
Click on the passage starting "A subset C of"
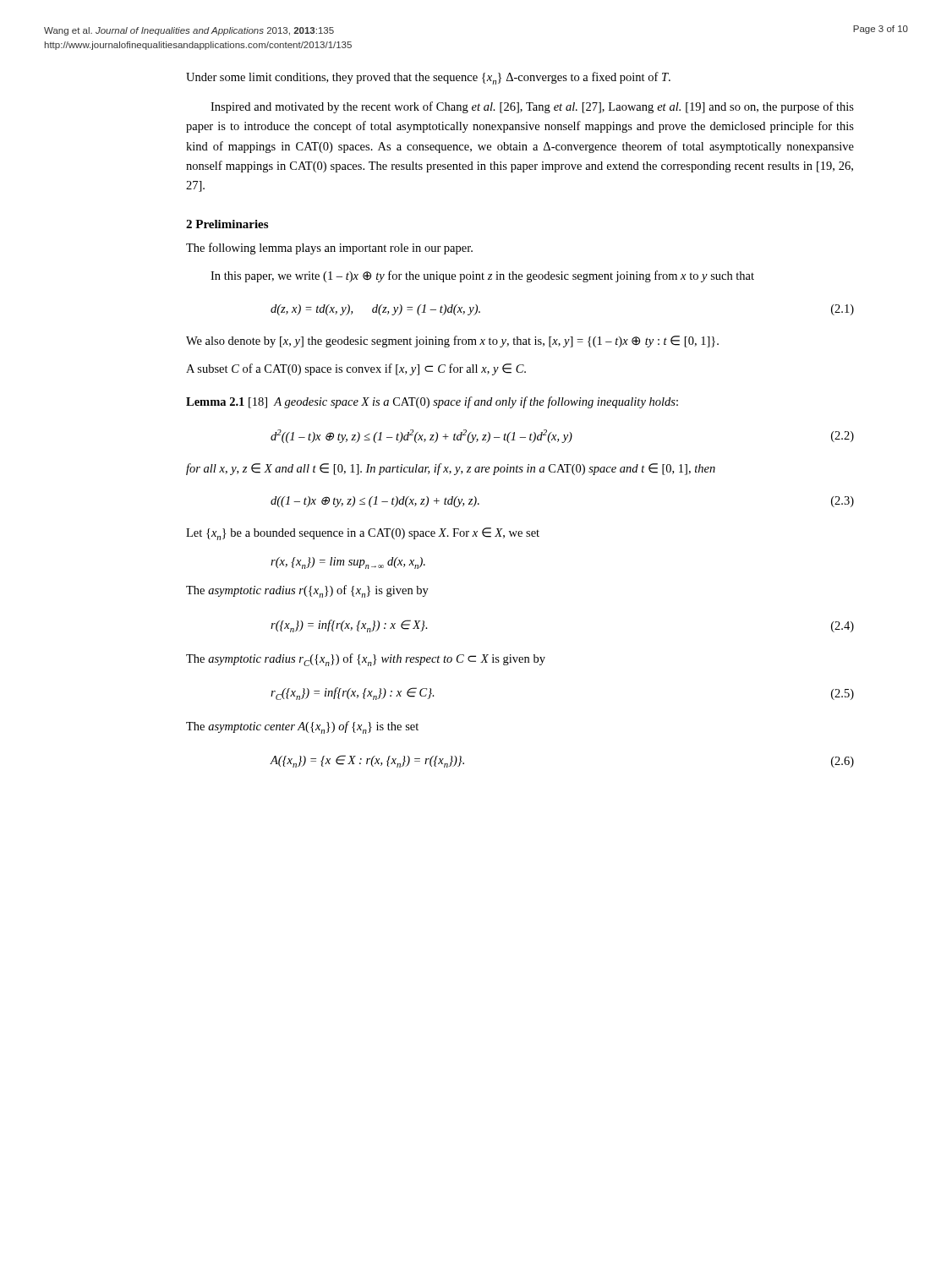point(356,368)
